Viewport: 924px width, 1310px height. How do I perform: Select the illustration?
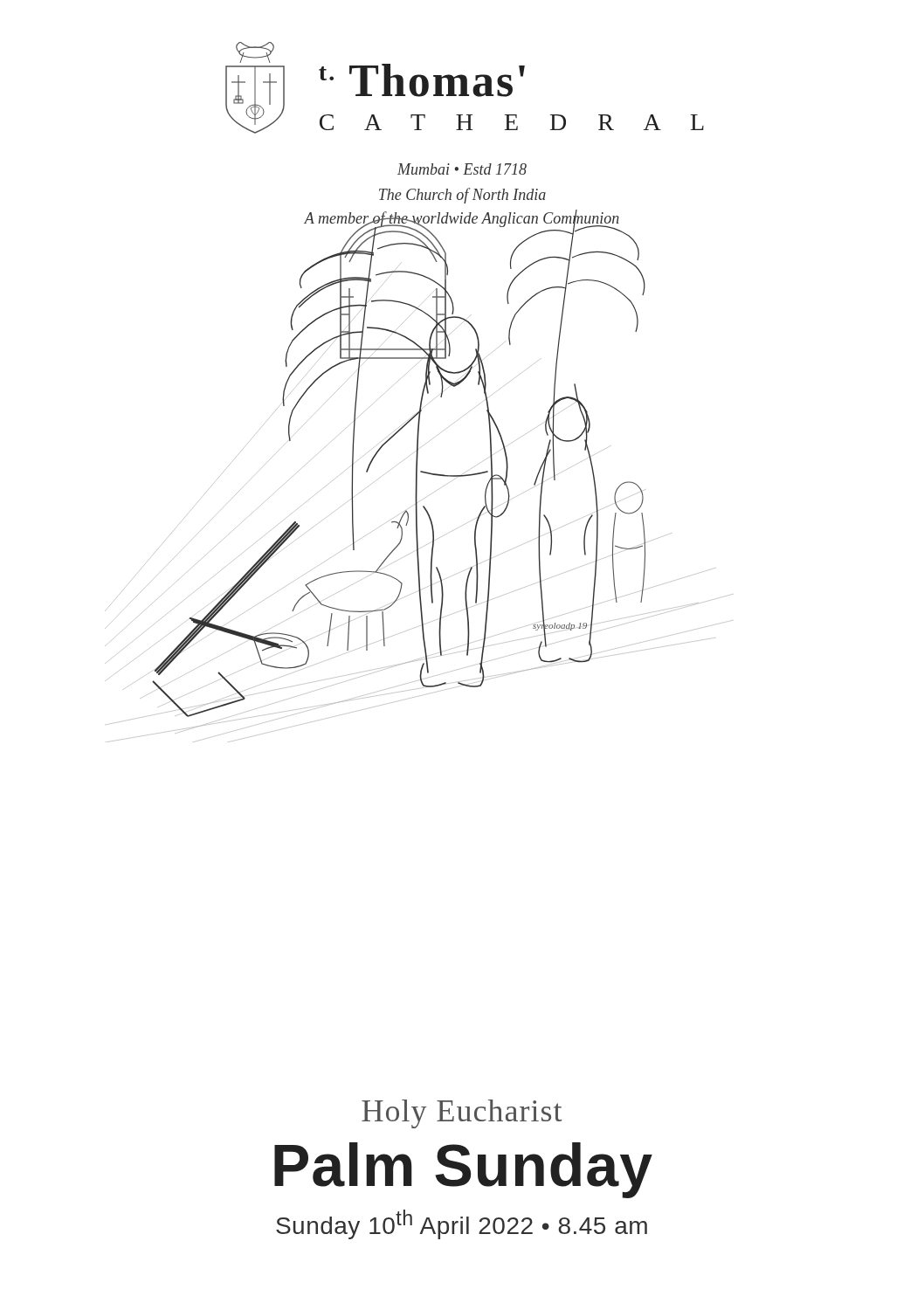coord(419,472)
